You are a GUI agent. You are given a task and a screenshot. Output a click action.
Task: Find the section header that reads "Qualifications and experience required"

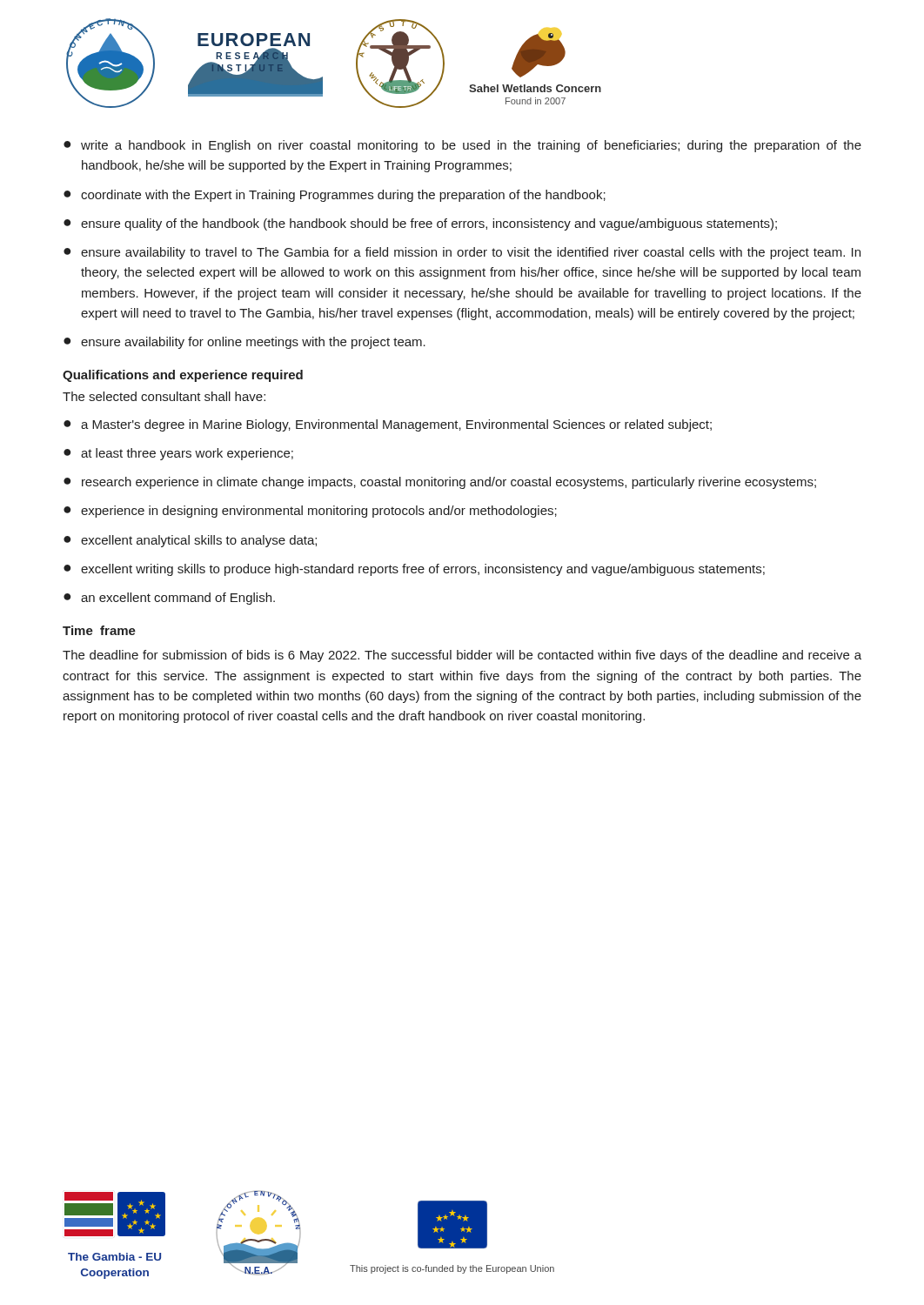(x=183, y=375)
